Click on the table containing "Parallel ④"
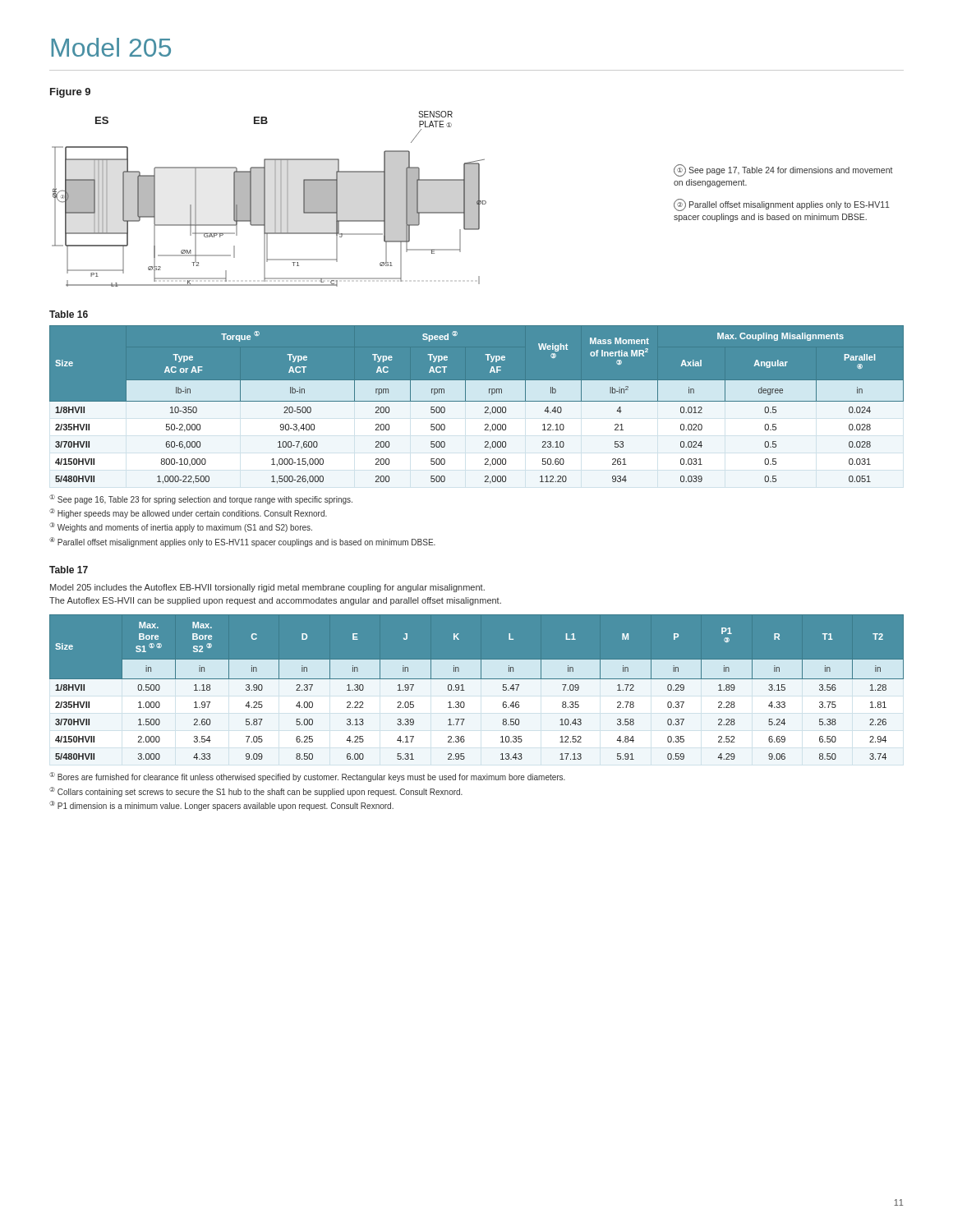Image resolution: width=953 pixels, height=1232 pixels. [476, 437]
